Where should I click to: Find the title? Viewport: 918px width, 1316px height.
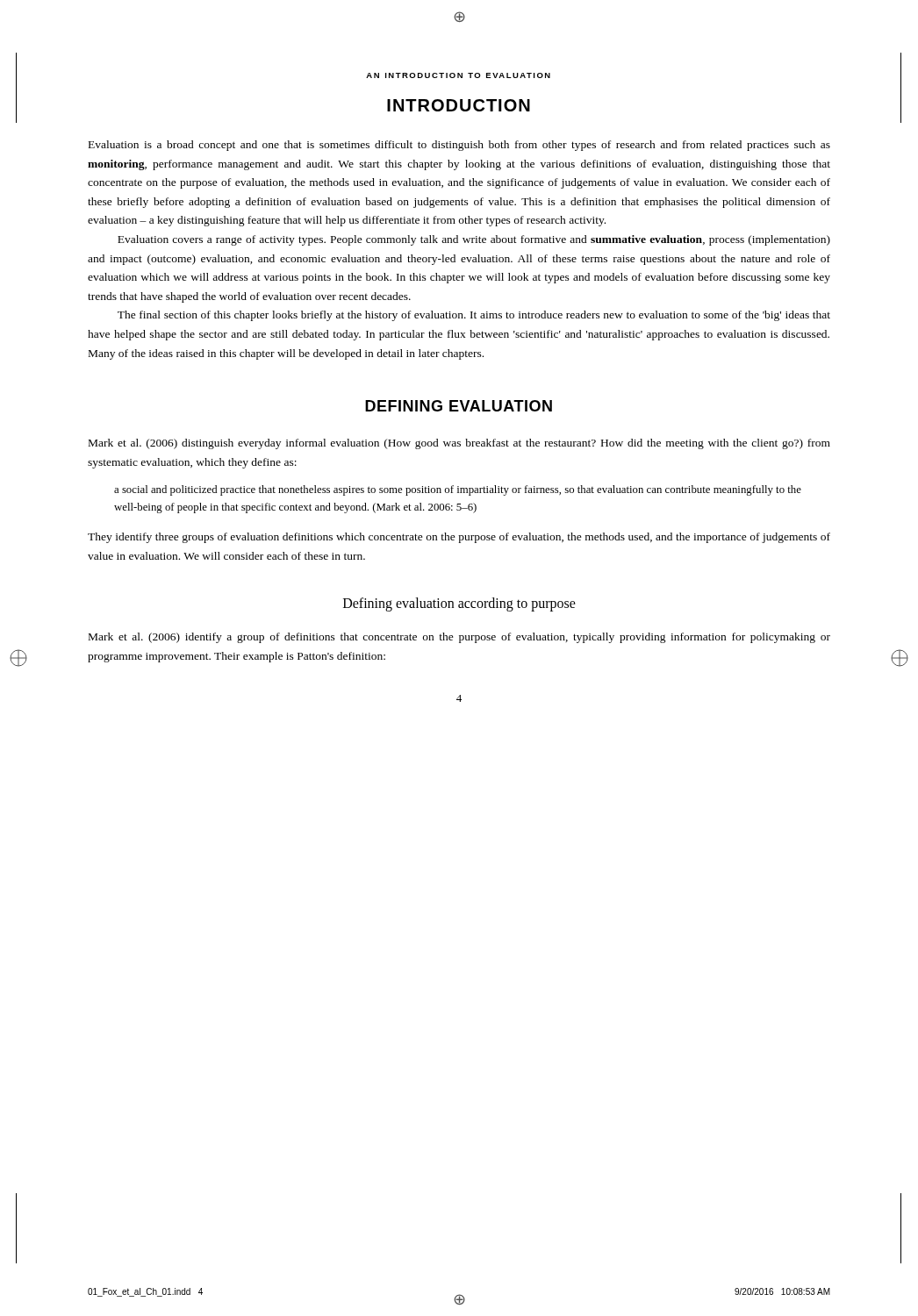pos(459,105)
